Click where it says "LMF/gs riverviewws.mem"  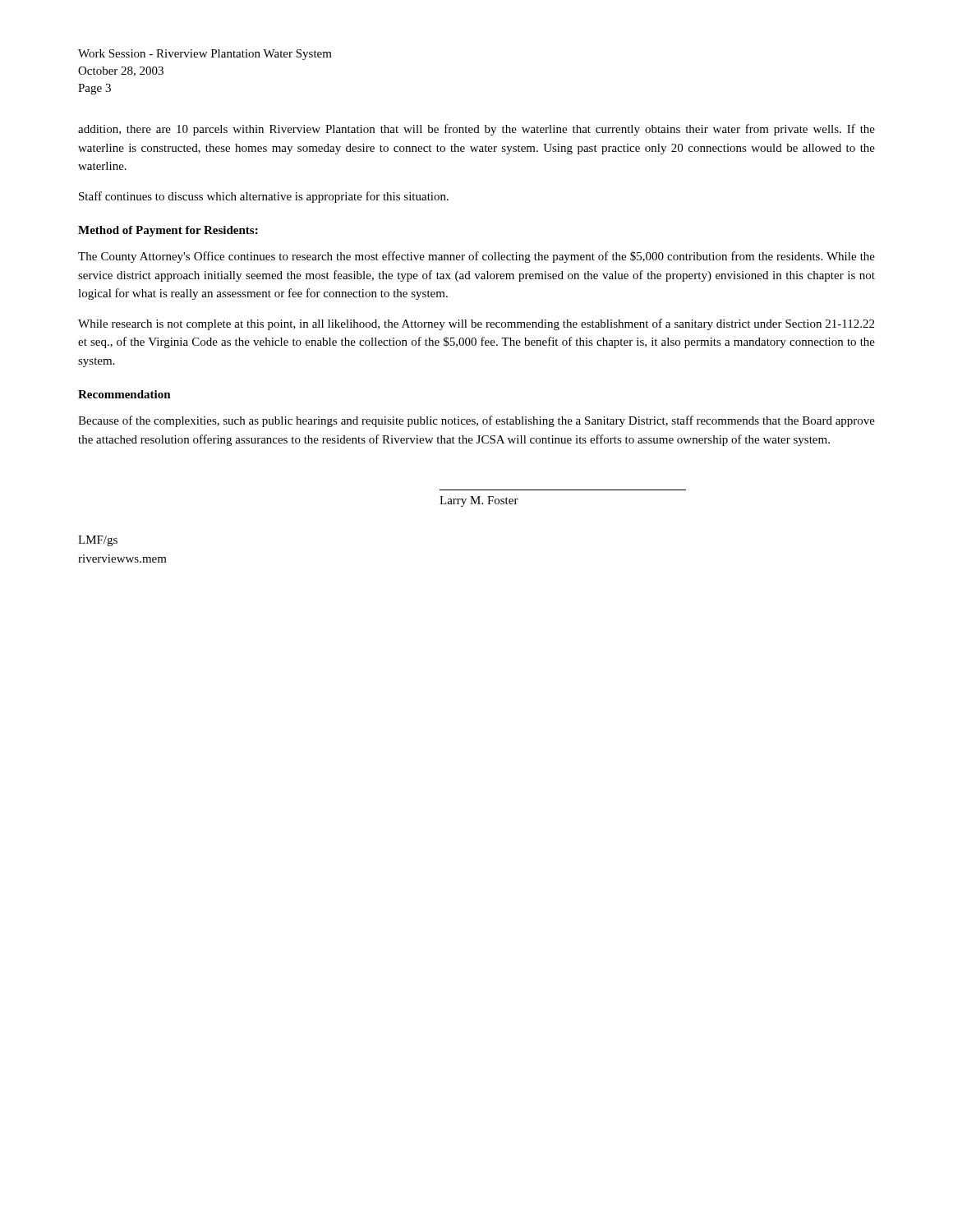click(x=122, y=549)
